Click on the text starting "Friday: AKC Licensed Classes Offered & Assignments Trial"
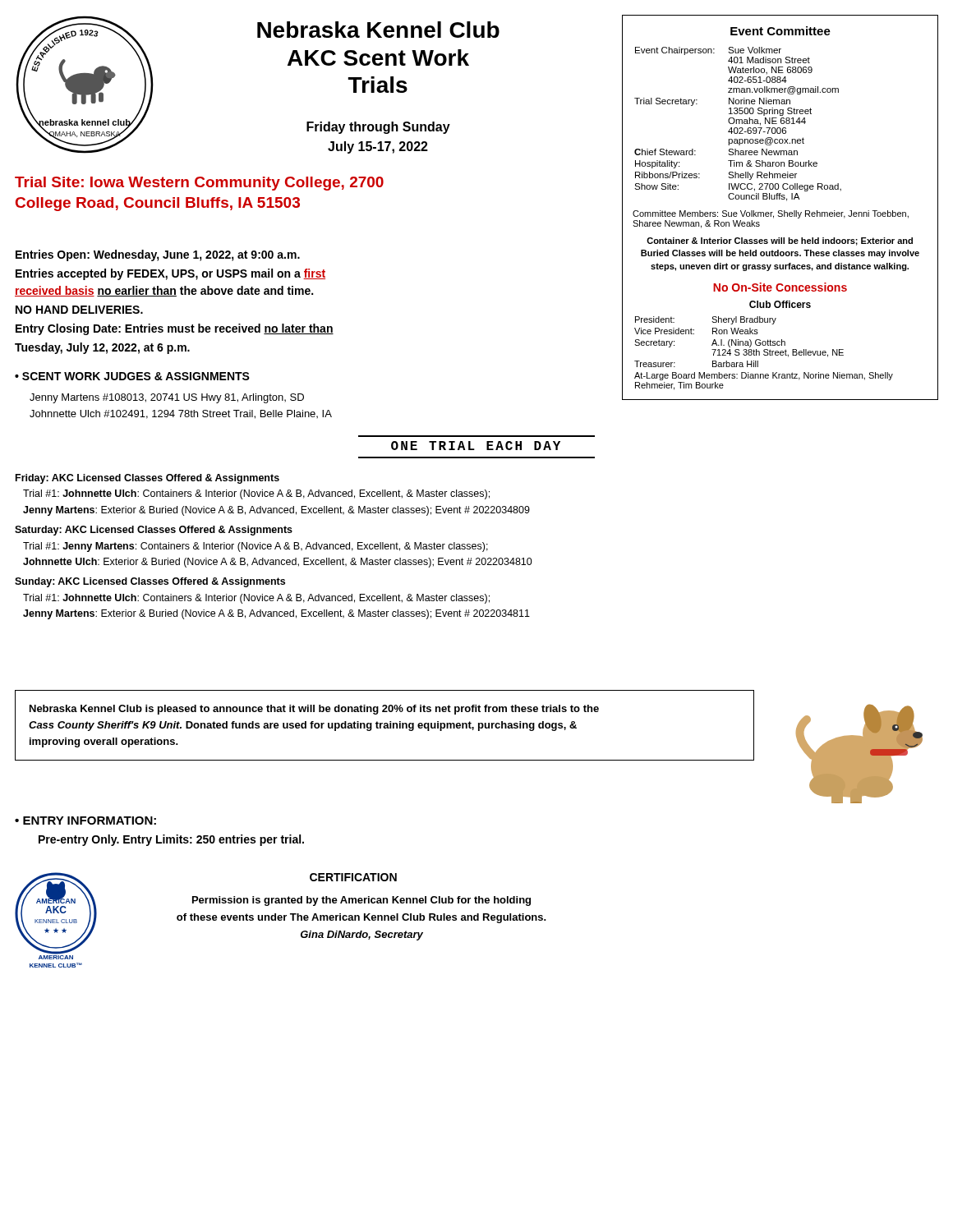The width and height of the screenshot is (953, 1232). (x=476, y=546)
